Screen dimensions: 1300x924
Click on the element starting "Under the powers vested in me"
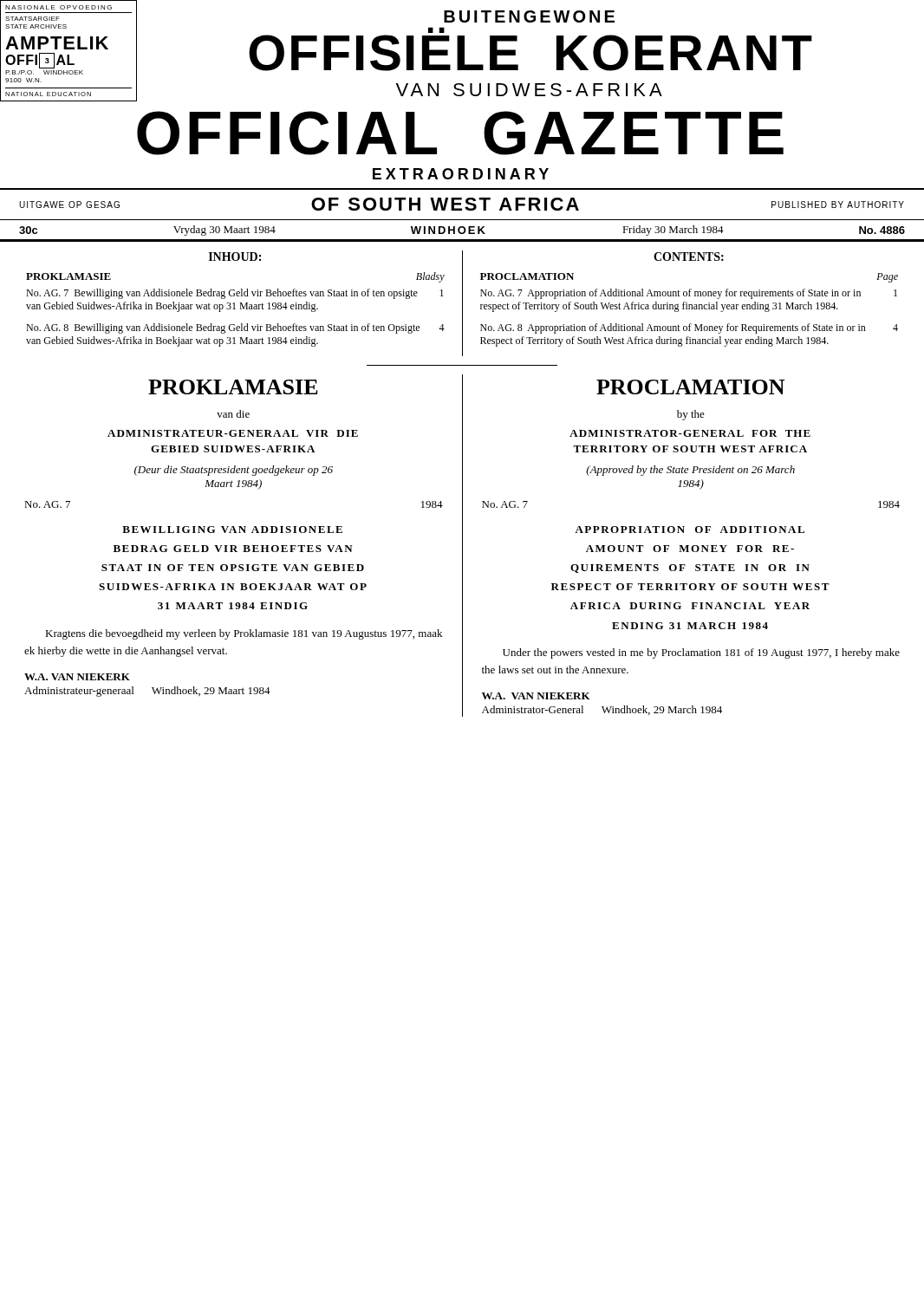(691, 661)
